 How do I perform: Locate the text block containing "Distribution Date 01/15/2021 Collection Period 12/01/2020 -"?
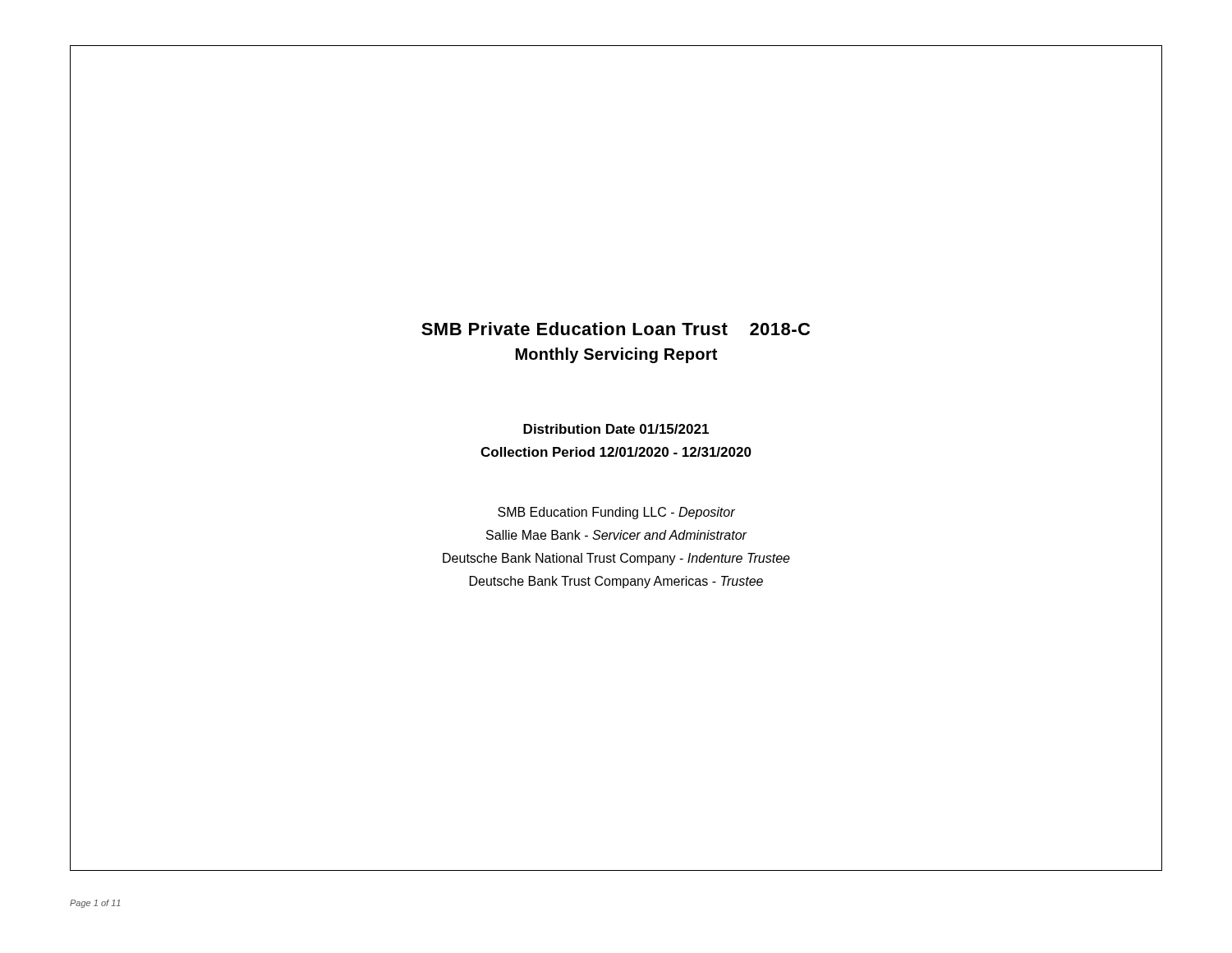tap(616, 441)
